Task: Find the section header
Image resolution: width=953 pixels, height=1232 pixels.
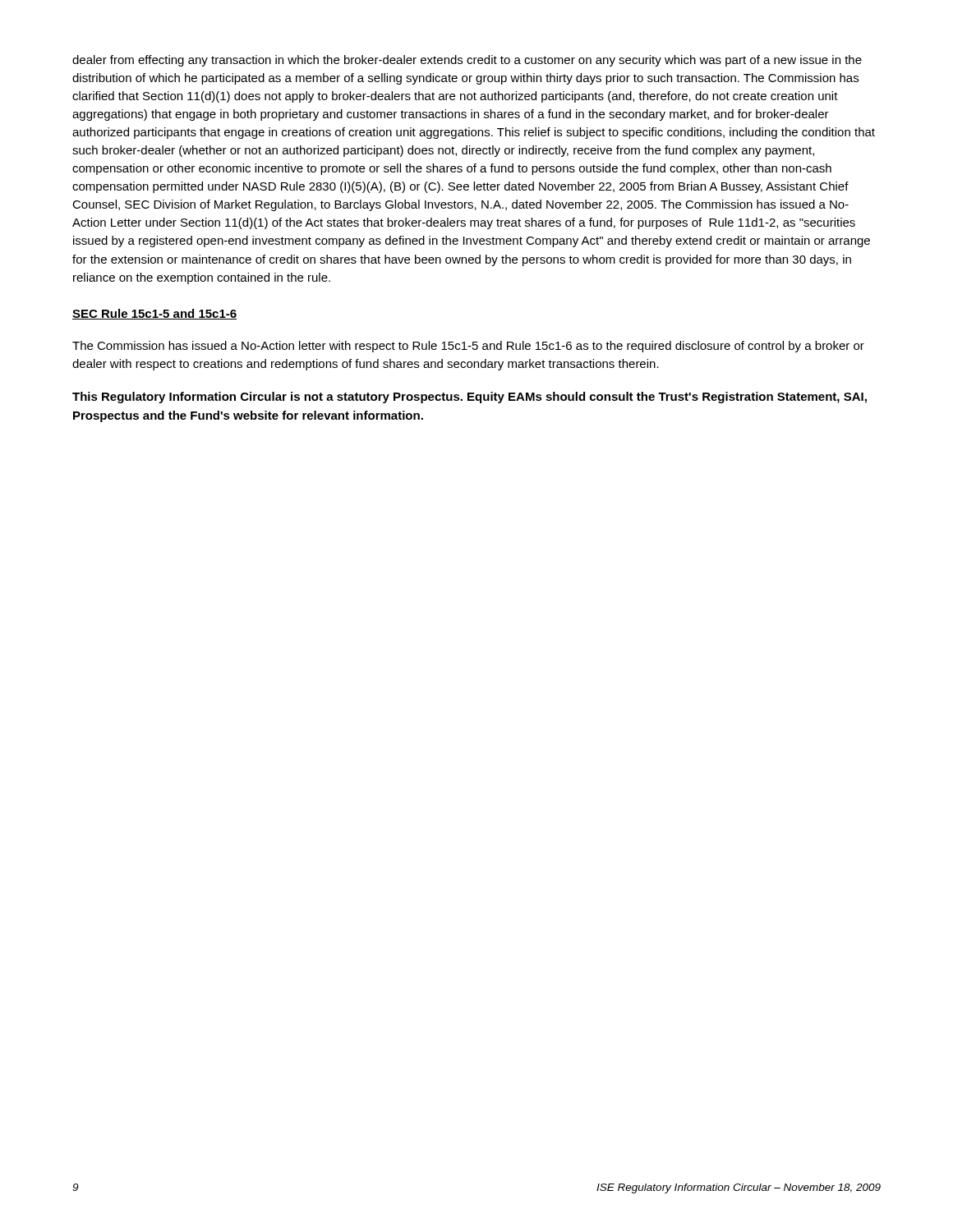Action: [155, 313]
